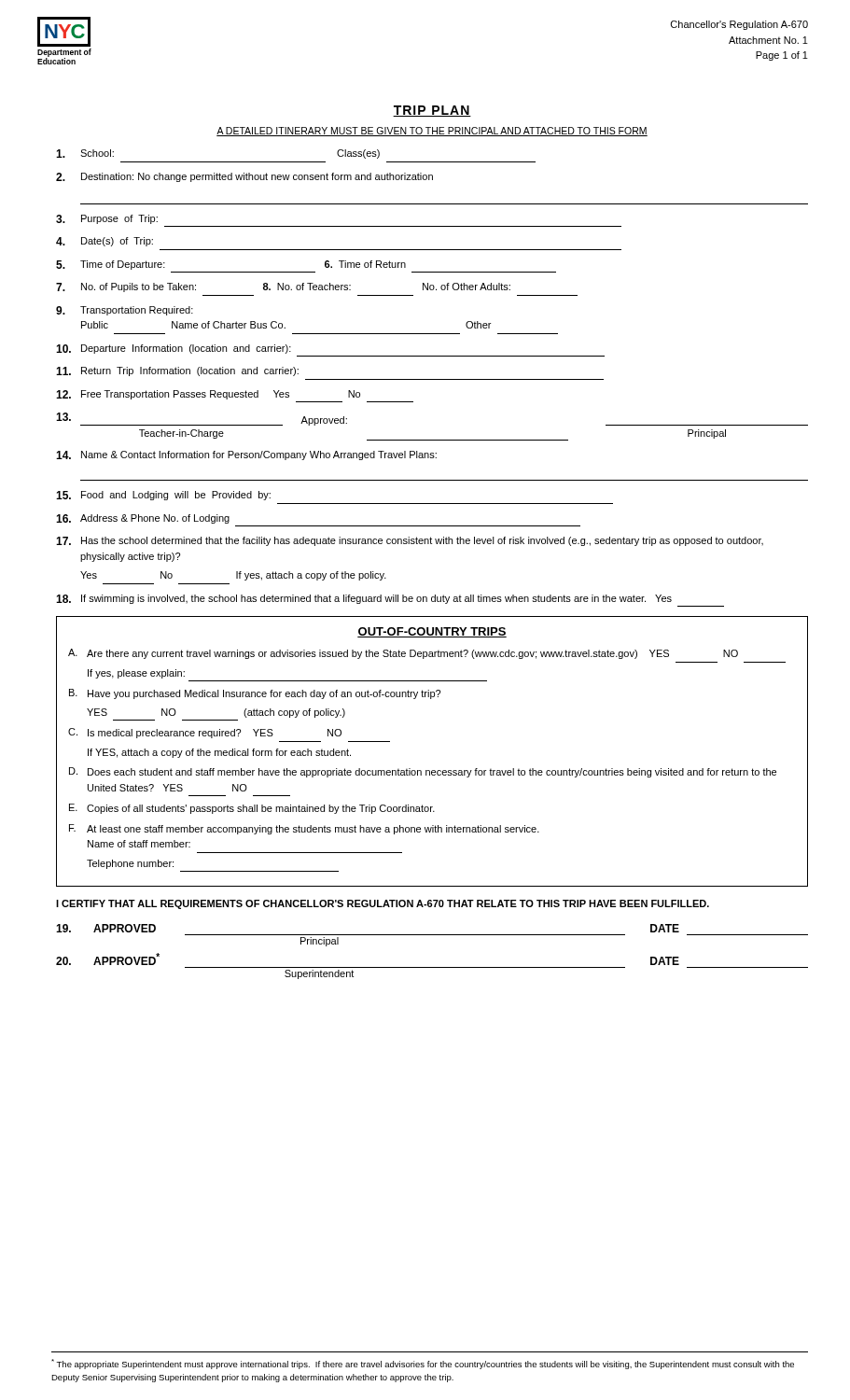
Task: Navigate to the text starting "20. APPROVED* DATE"
Action: 432,965
